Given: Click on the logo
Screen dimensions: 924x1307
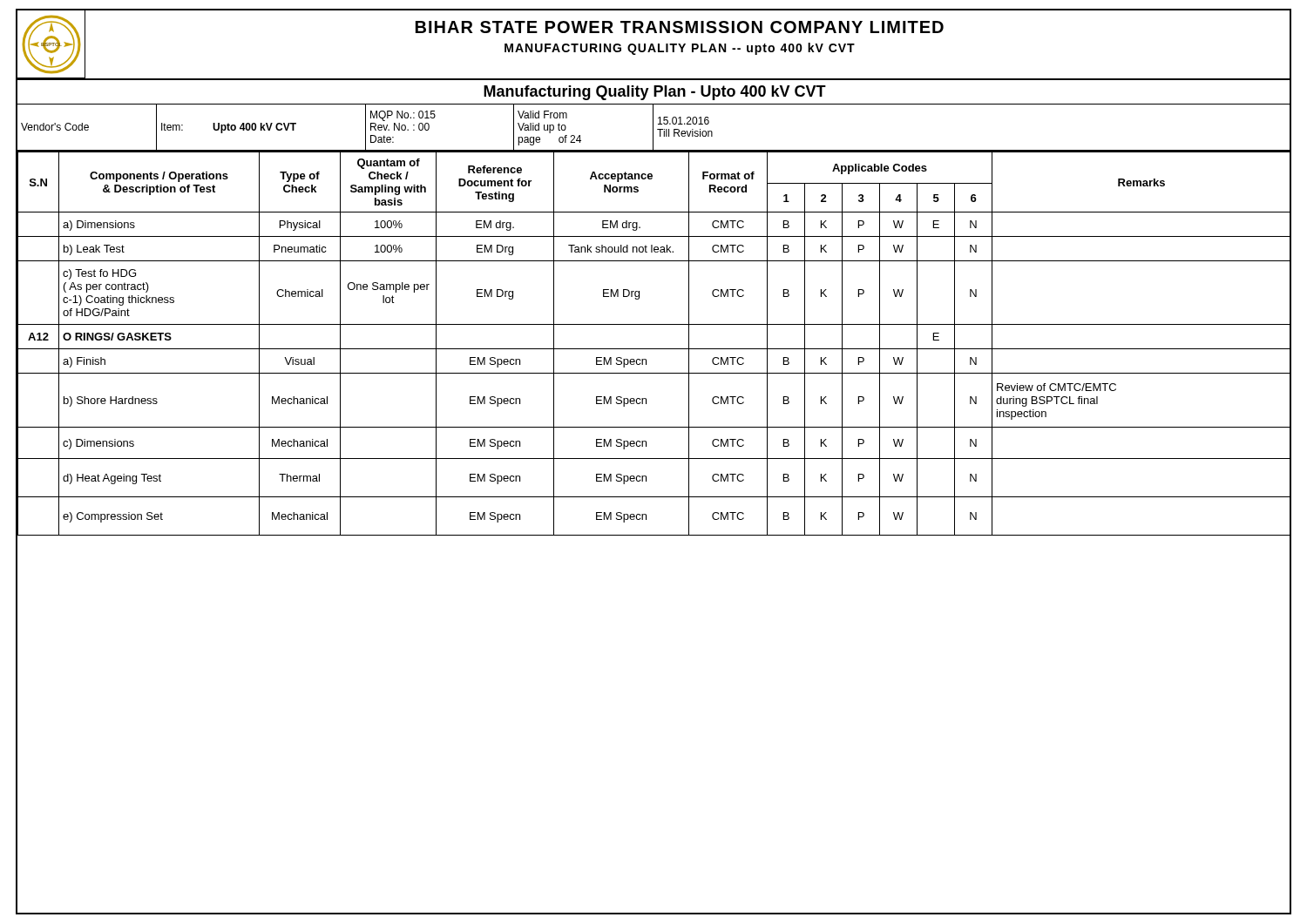Looking at the screenshot, I should pos(51,44).
